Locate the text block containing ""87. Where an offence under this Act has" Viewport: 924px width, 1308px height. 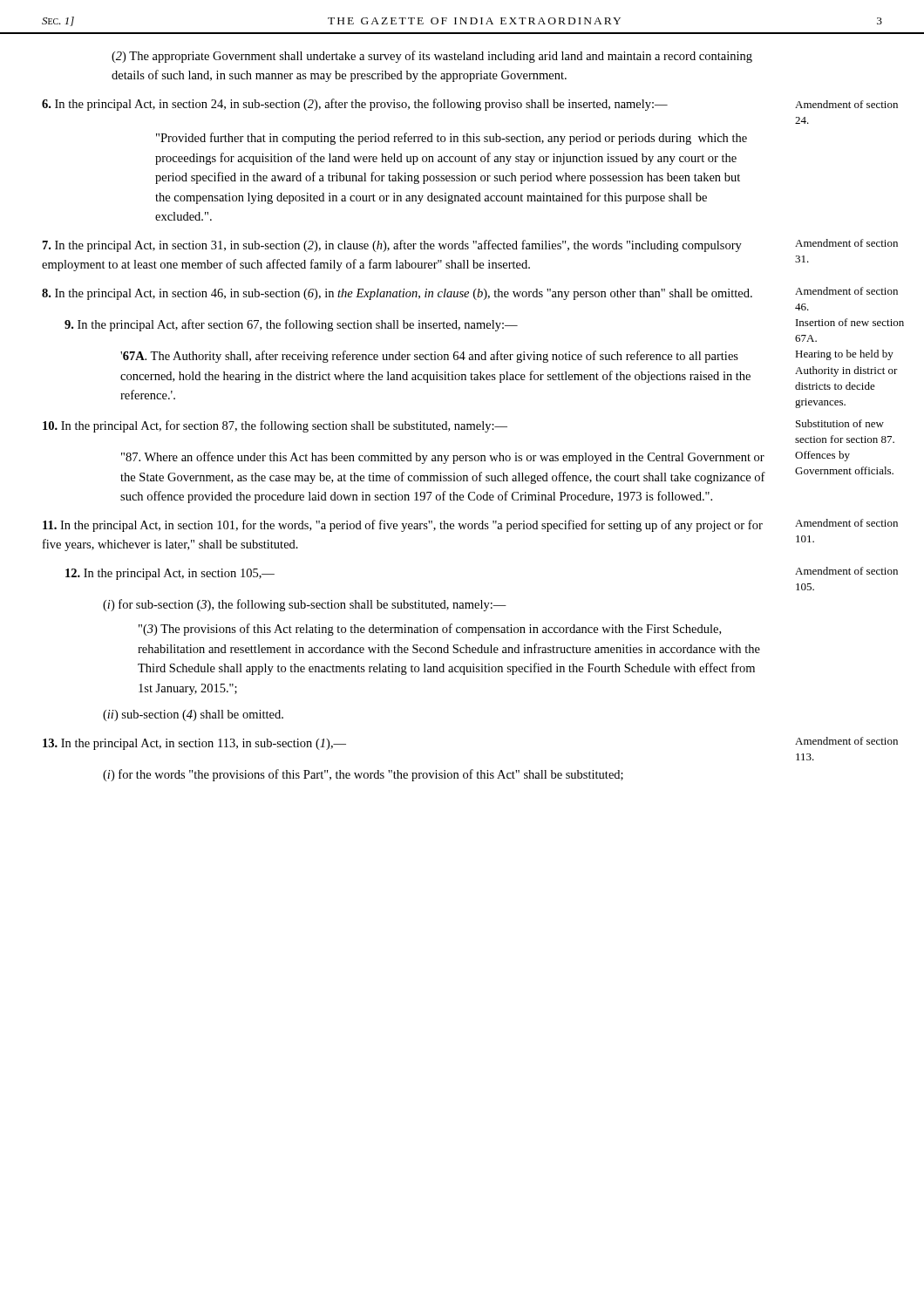click(x=443, y=477)
